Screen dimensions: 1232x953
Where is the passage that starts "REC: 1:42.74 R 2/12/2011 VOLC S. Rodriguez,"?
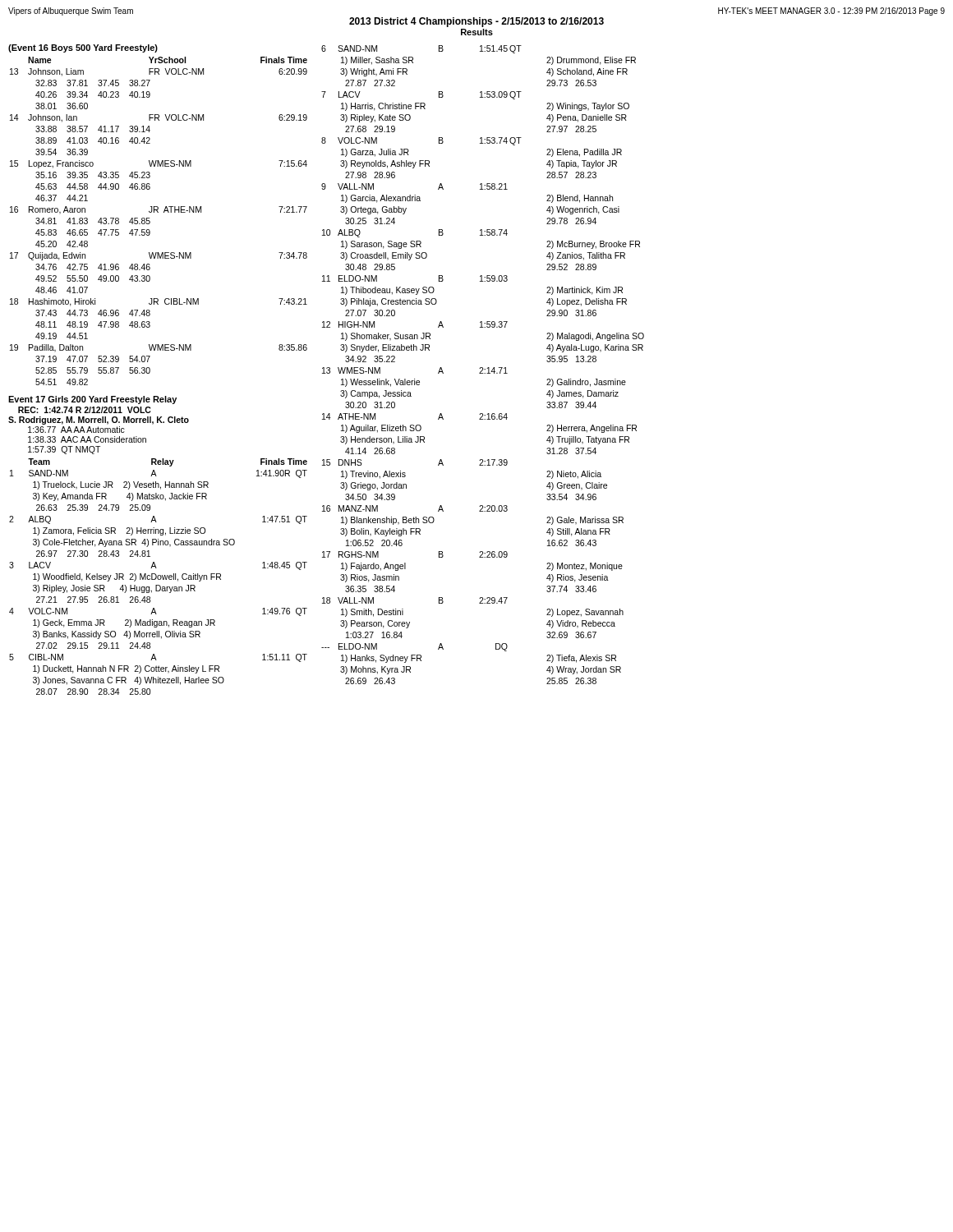tap(99, 430)
